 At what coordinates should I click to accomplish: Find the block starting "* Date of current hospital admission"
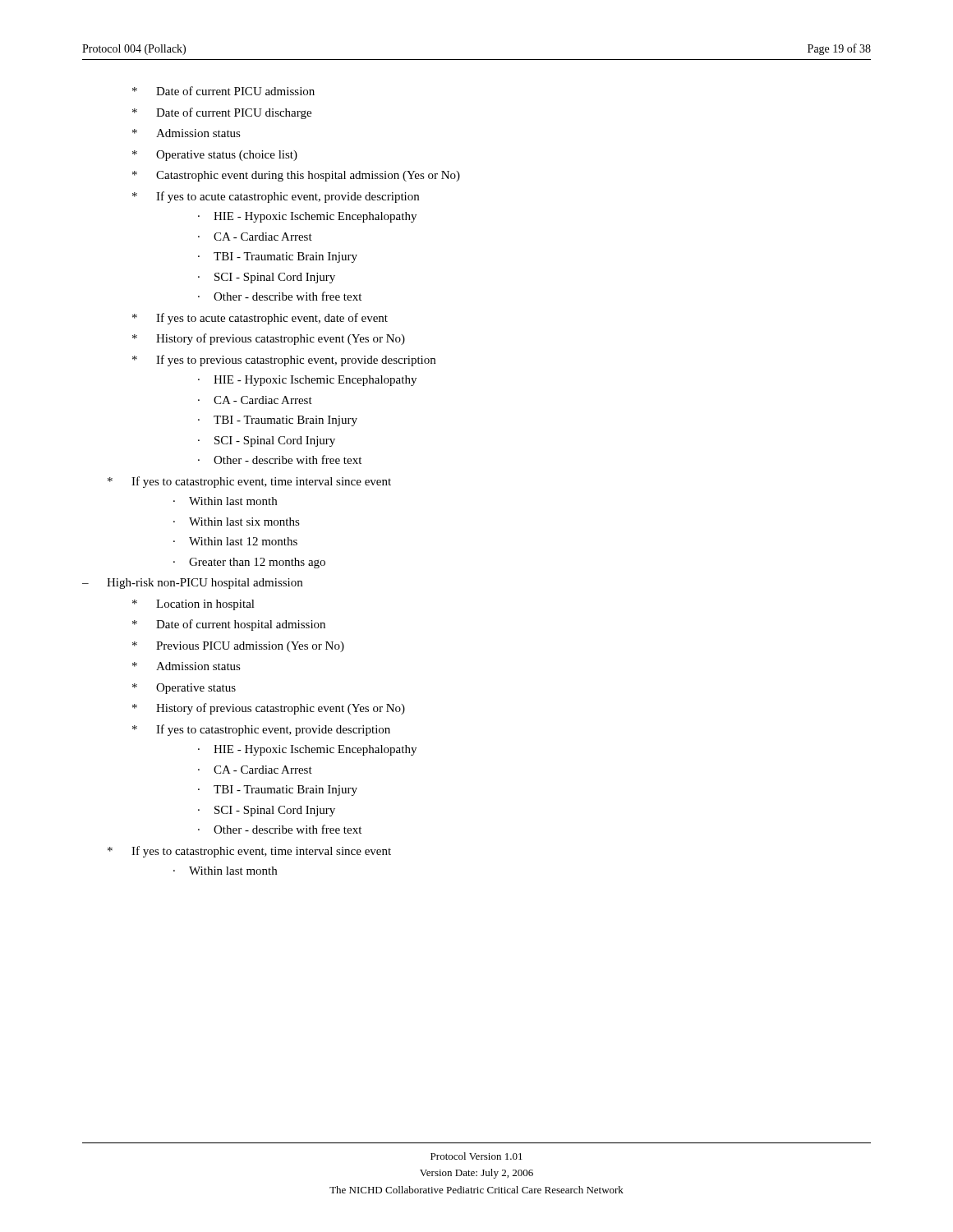point(229,624)
